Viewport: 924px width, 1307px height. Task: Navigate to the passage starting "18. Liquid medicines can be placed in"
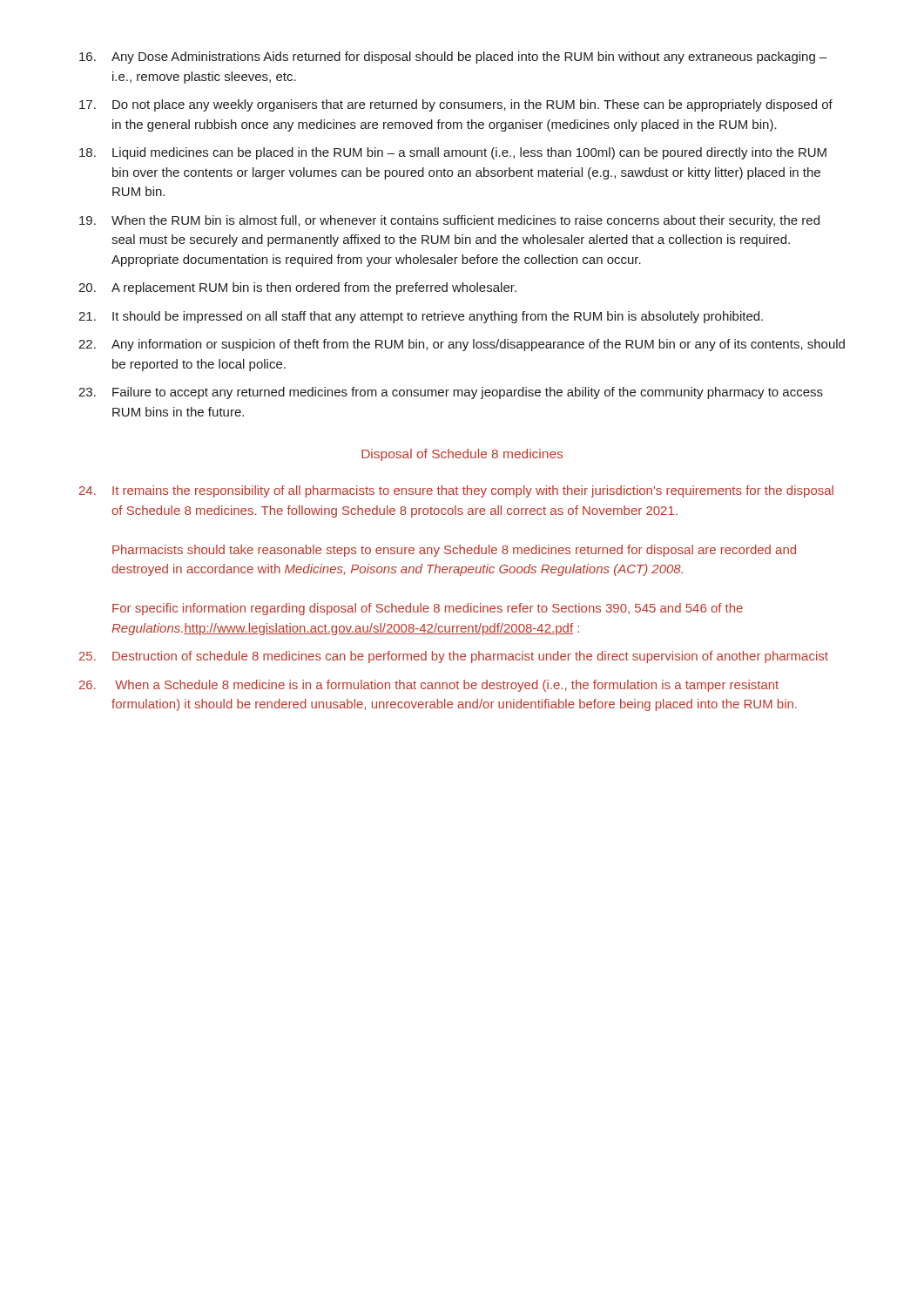click(462, 172)
